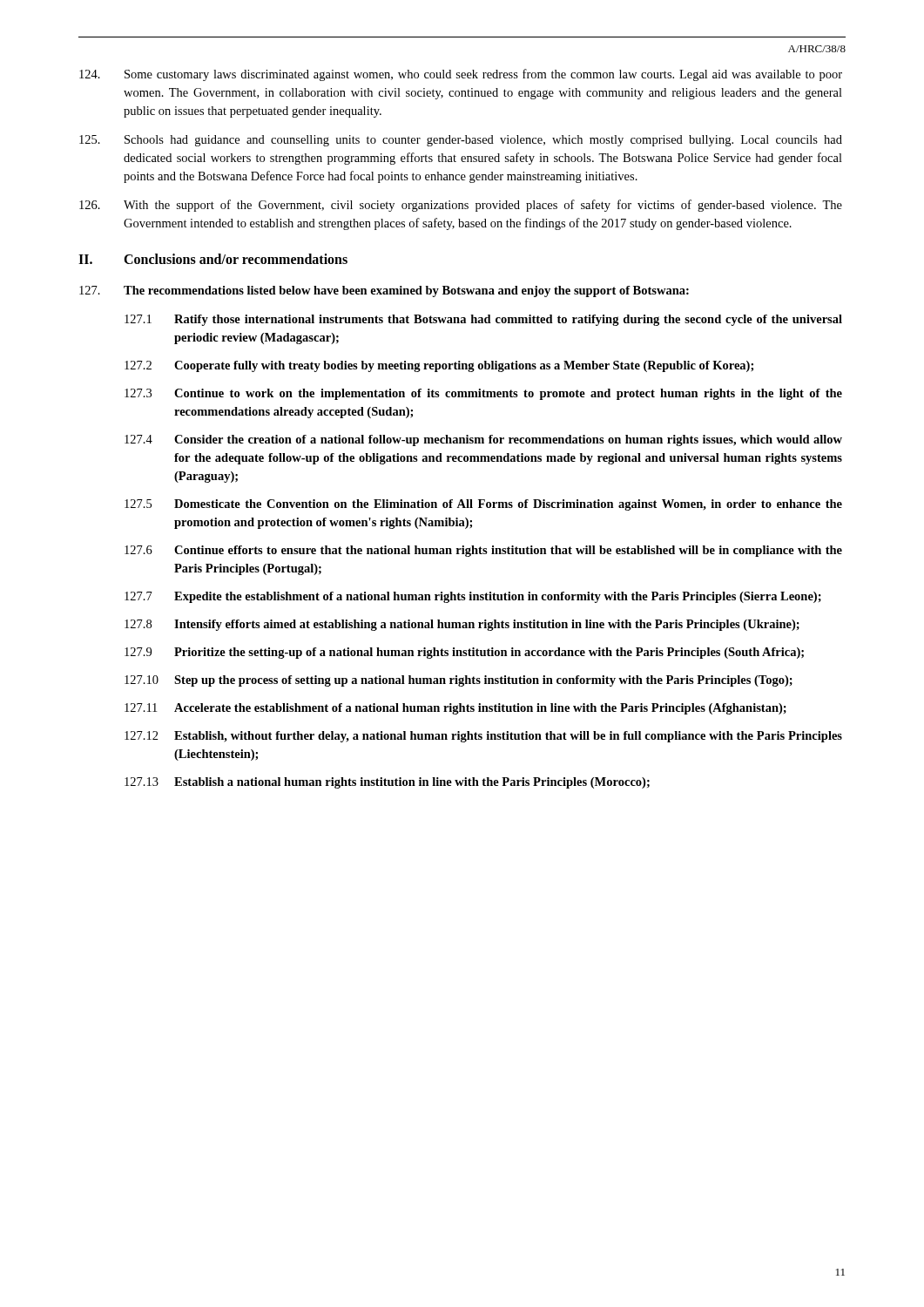This screenshot has width=924, height=1307.
Task: Navigate to the passage starting "127.2Cooperate fully with treaty bodies"
Action: [483, 366]
